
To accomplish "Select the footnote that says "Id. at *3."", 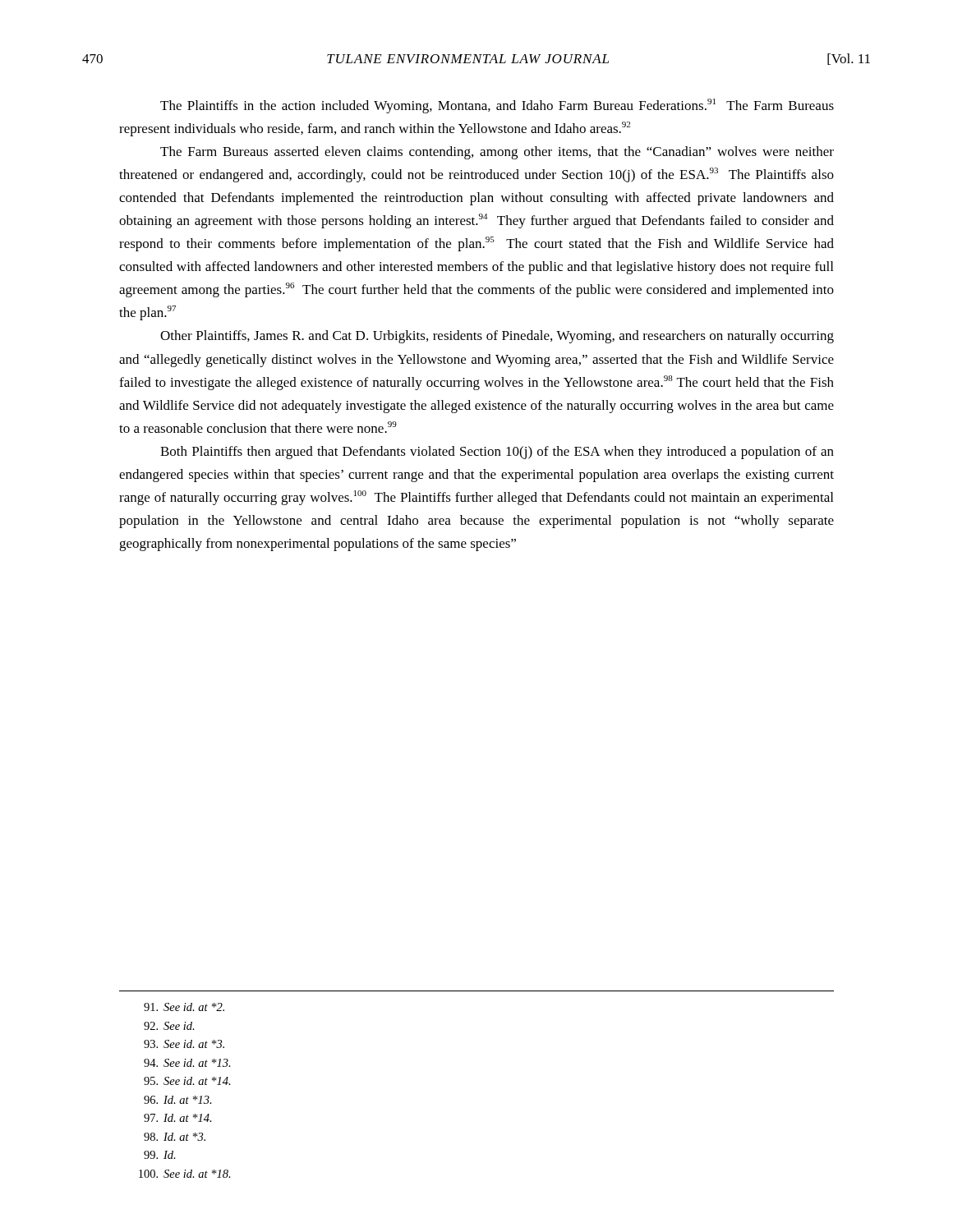I will (175, 1137).
